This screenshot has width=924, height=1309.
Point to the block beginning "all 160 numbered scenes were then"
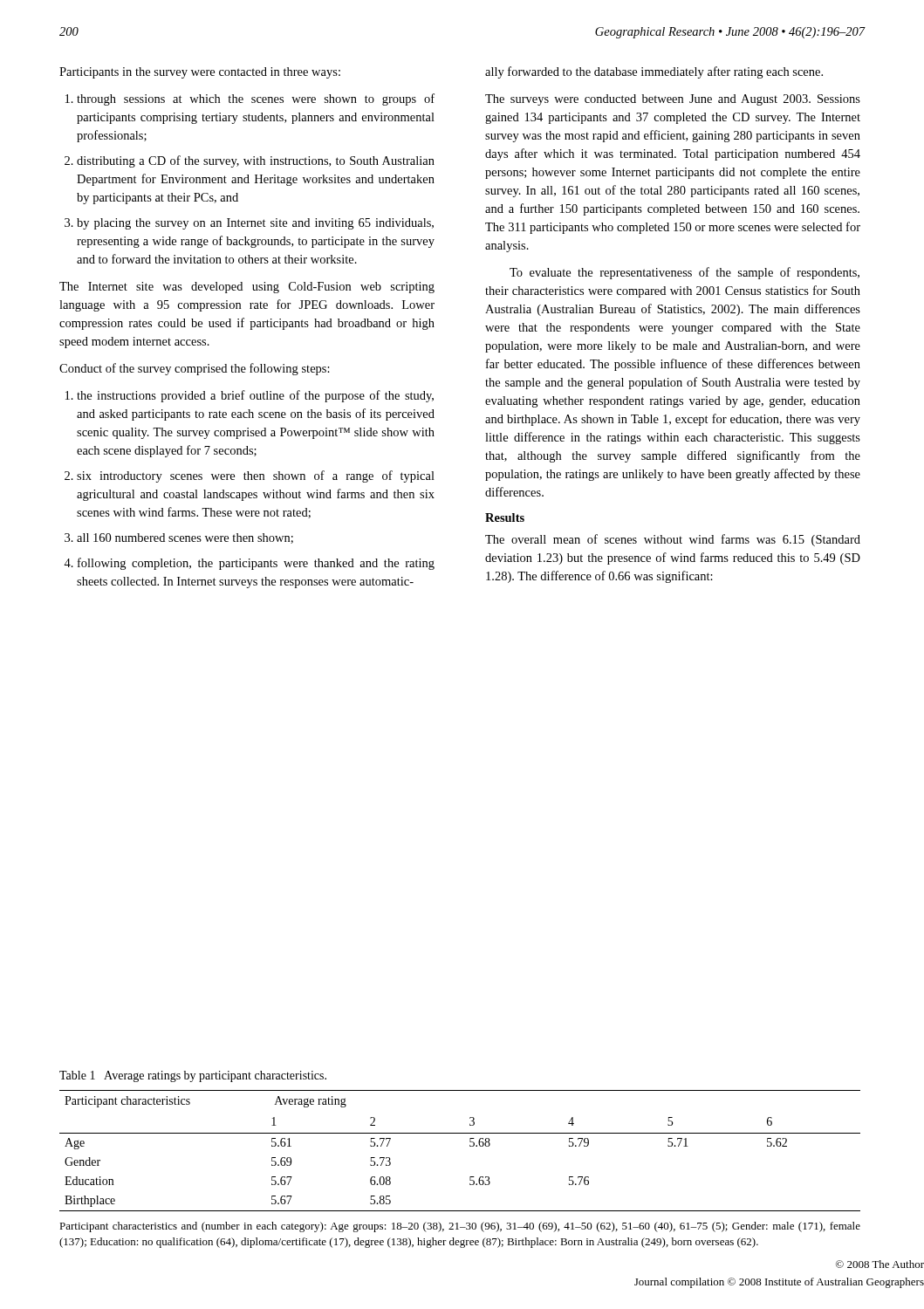(x=256, y=538)
